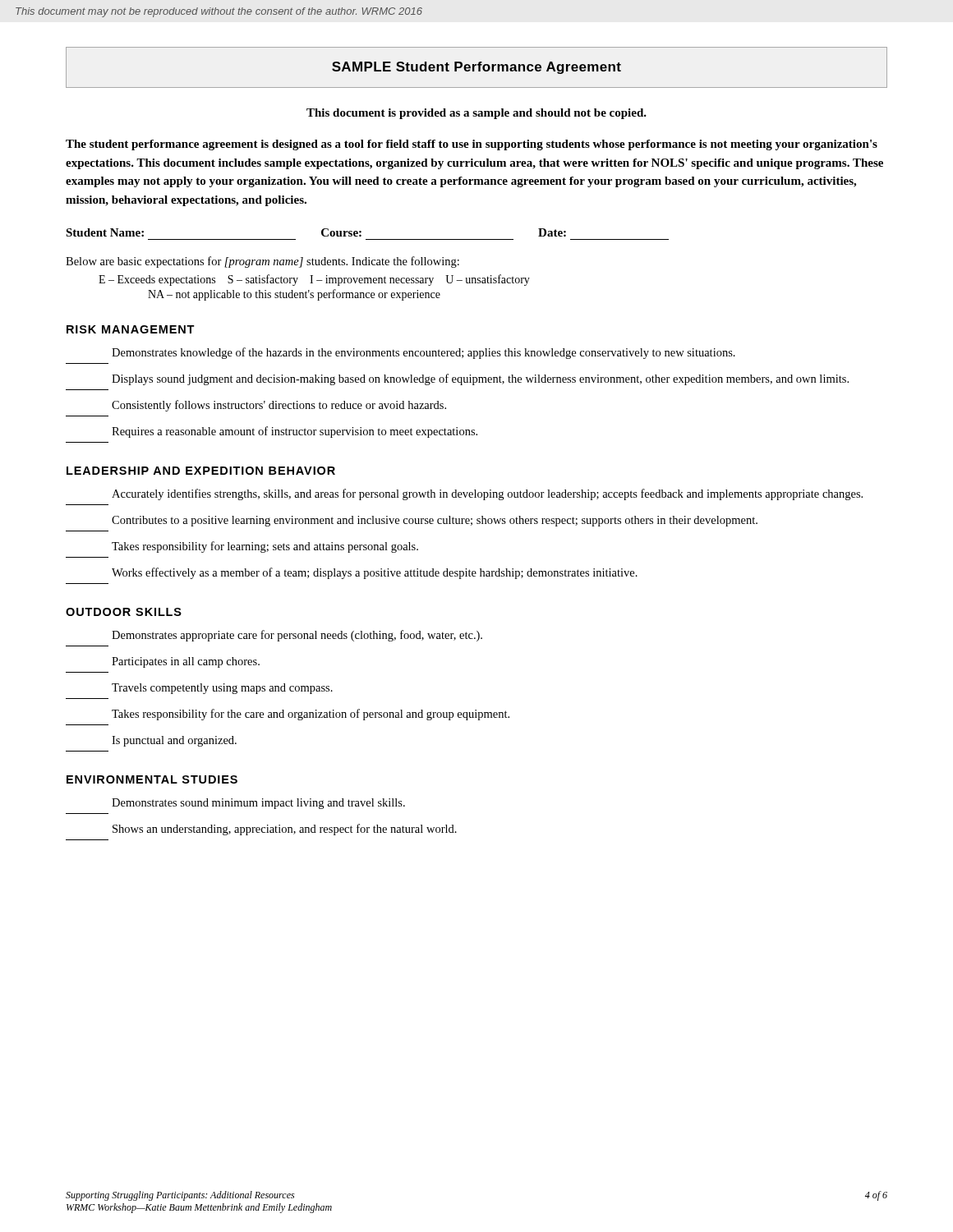Select the passage starting "Travels competently using maps and compass."
Screen dimensions: 1232x953
[222, 689]
